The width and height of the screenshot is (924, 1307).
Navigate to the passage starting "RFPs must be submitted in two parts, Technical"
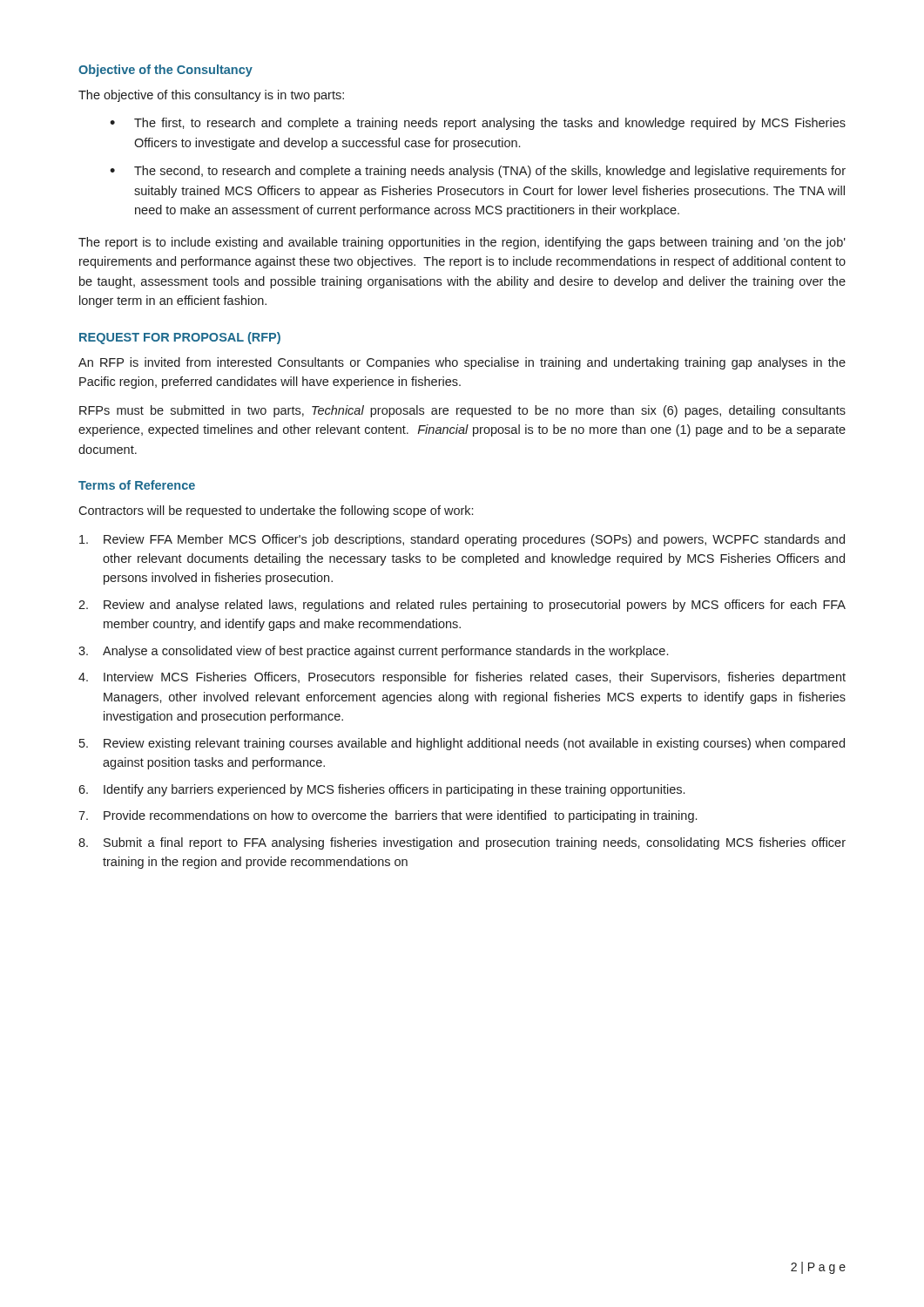point(462,430)
